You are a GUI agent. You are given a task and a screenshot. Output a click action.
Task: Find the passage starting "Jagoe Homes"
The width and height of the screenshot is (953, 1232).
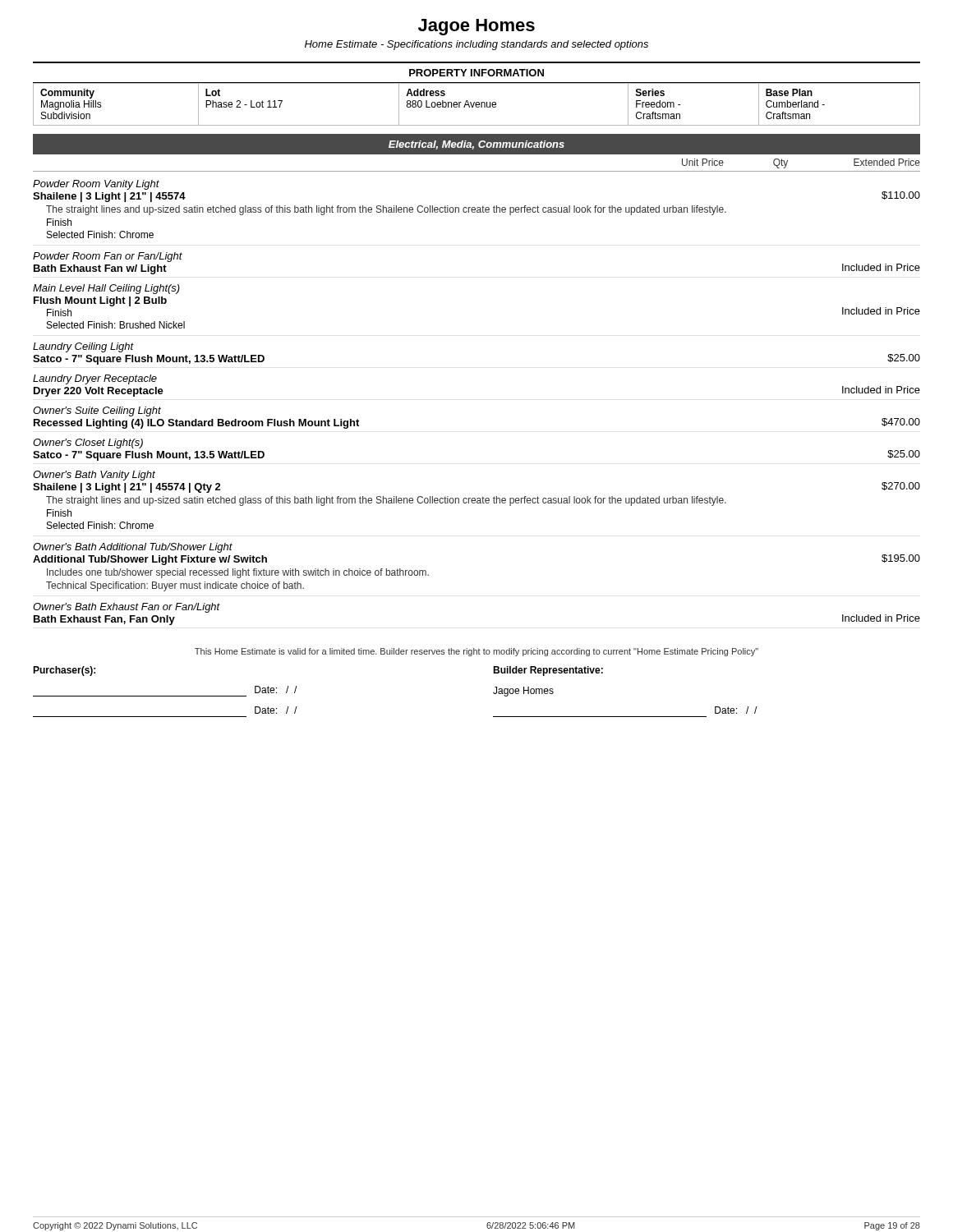(476, 25)
